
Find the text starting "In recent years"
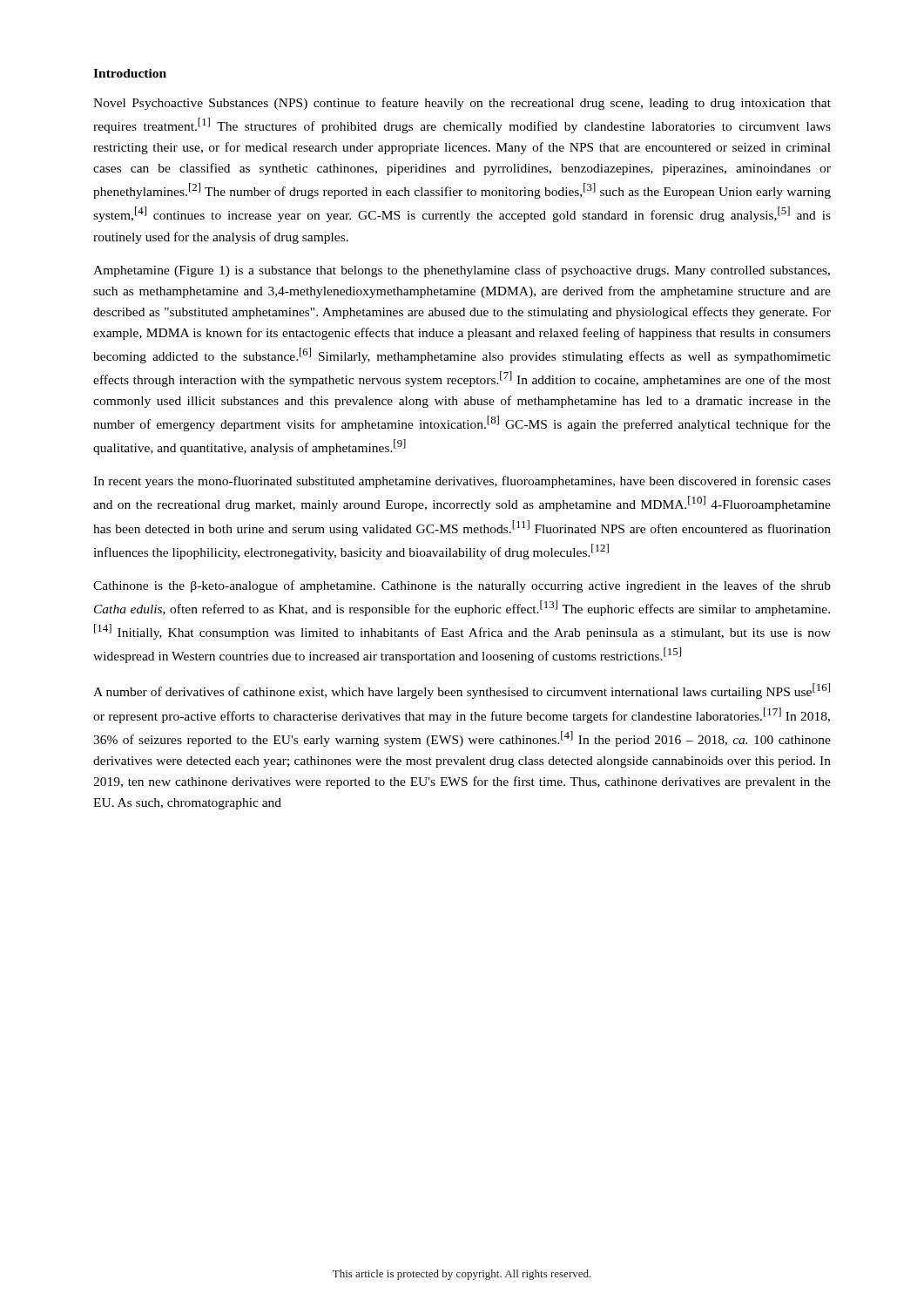click(x=462, y=516)
